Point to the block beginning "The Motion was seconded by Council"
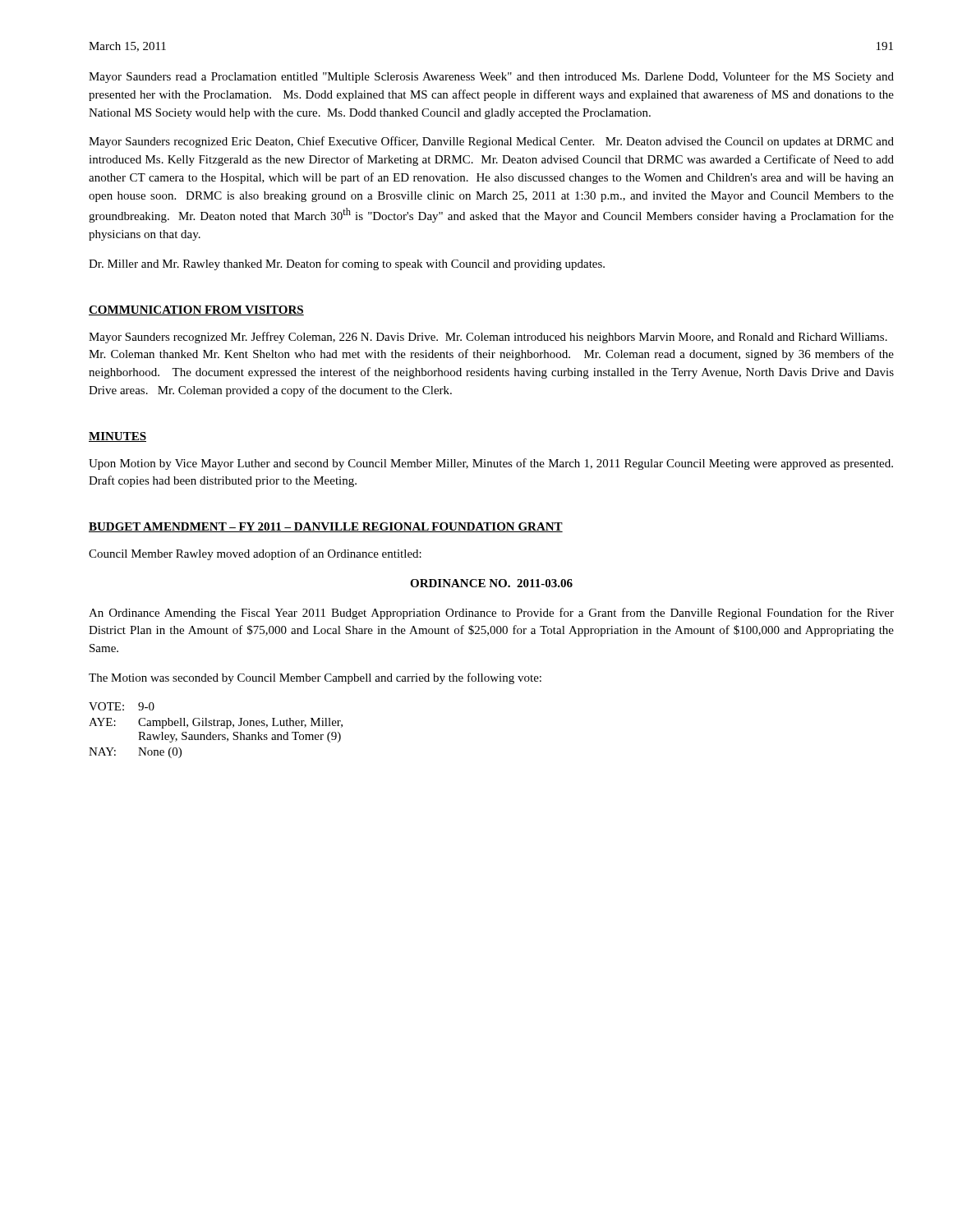 click(491, 678)
